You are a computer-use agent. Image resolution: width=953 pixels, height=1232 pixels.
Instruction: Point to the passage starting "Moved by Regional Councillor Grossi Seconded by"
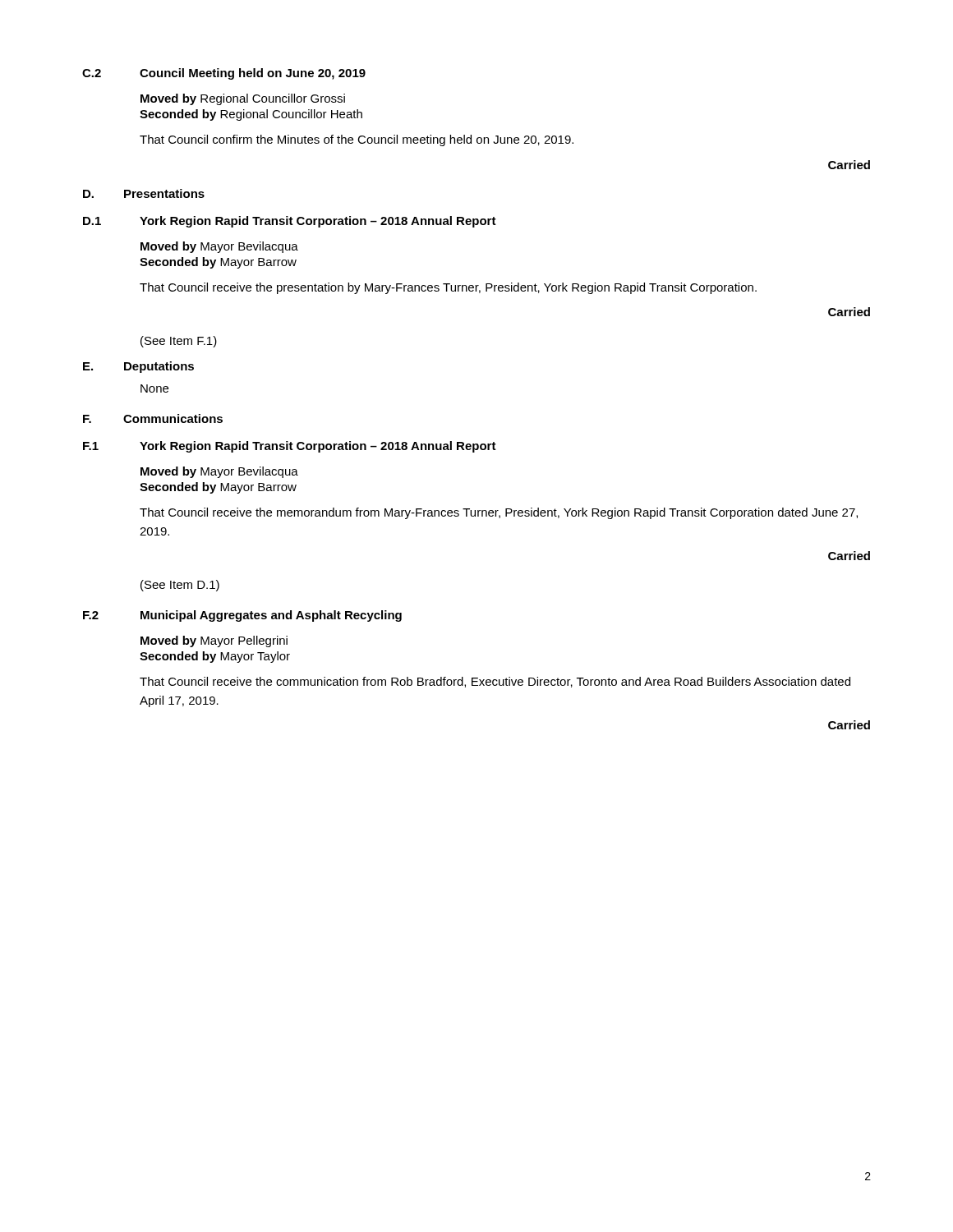click(x=243, y=99)
